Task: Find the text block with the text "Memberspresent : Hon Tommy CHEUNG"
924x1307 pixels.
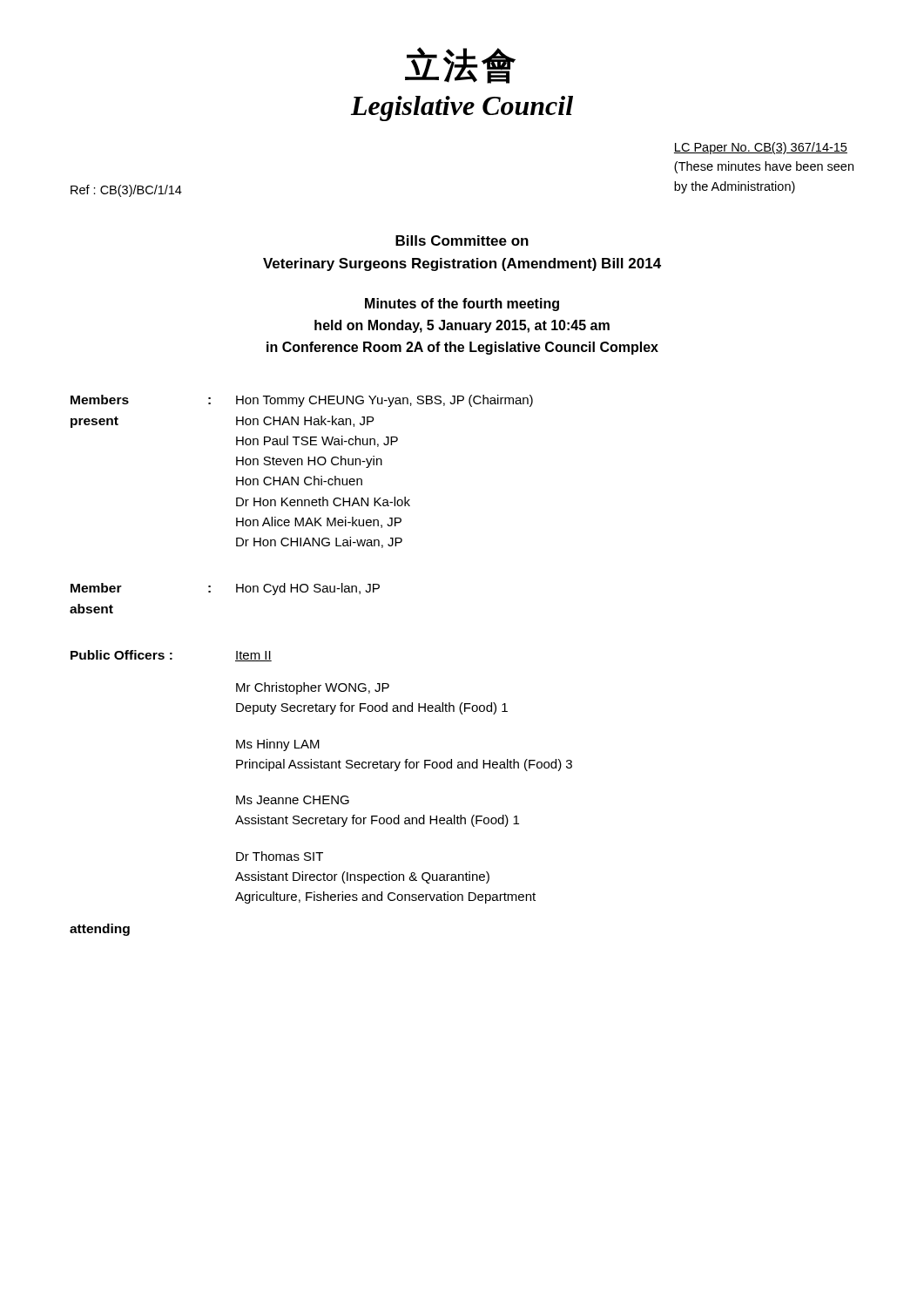Action: pos(302,401)
